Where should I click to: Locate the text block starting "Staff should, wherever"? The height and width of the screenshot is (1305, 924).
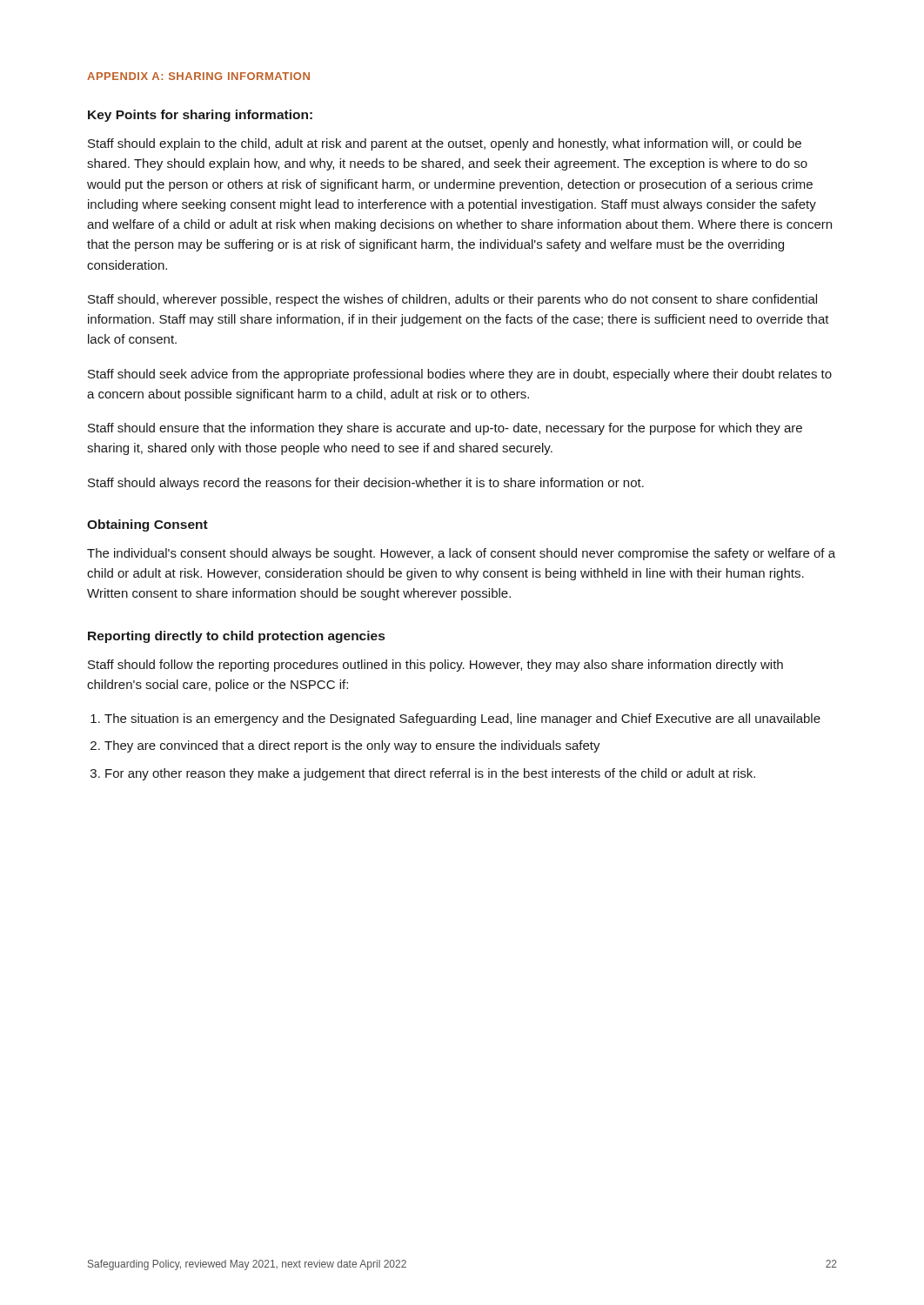(458, 319)
